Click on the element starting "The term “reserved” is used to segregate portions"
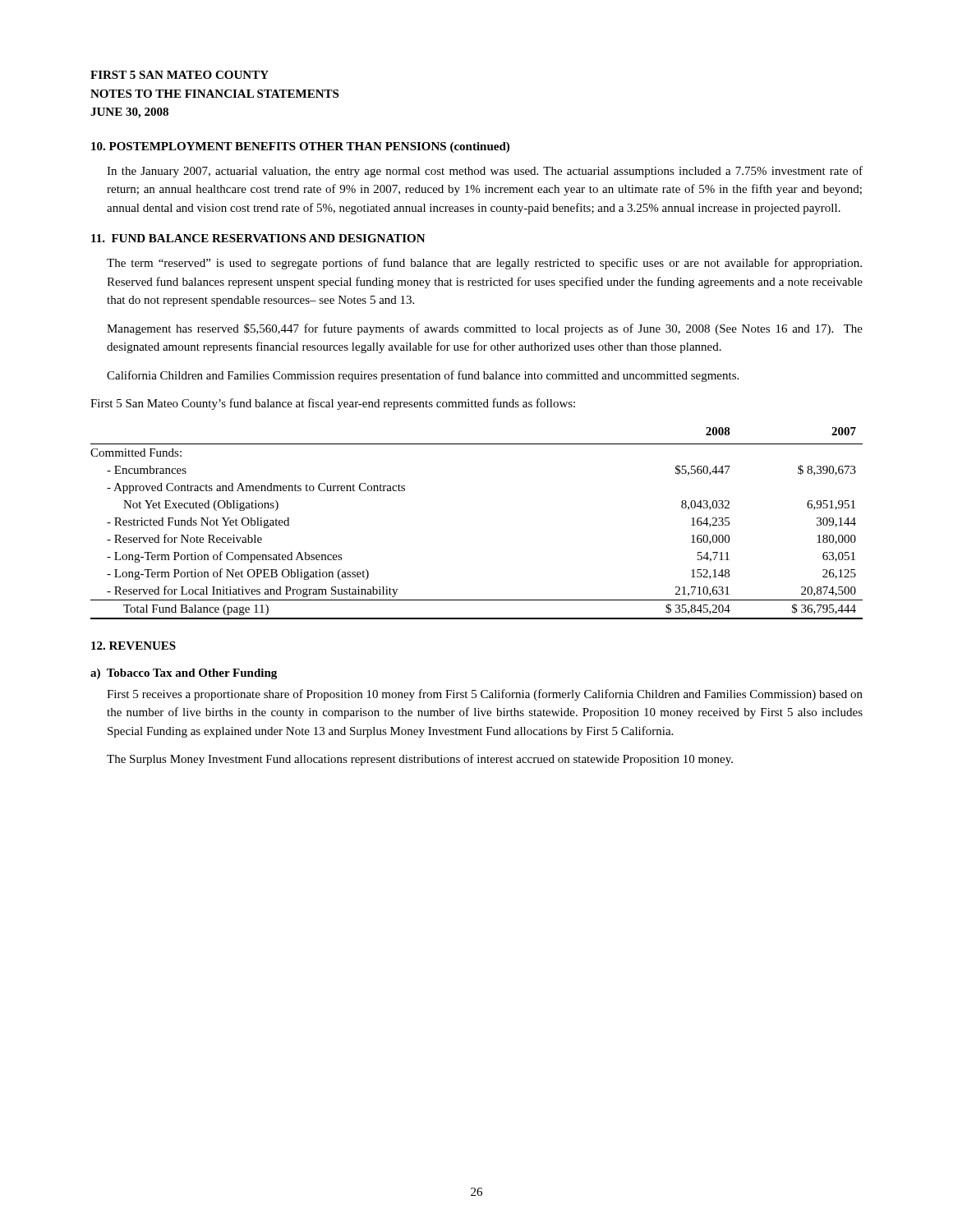Viewport: 953px width, 1232px height. tap(485, 281)
